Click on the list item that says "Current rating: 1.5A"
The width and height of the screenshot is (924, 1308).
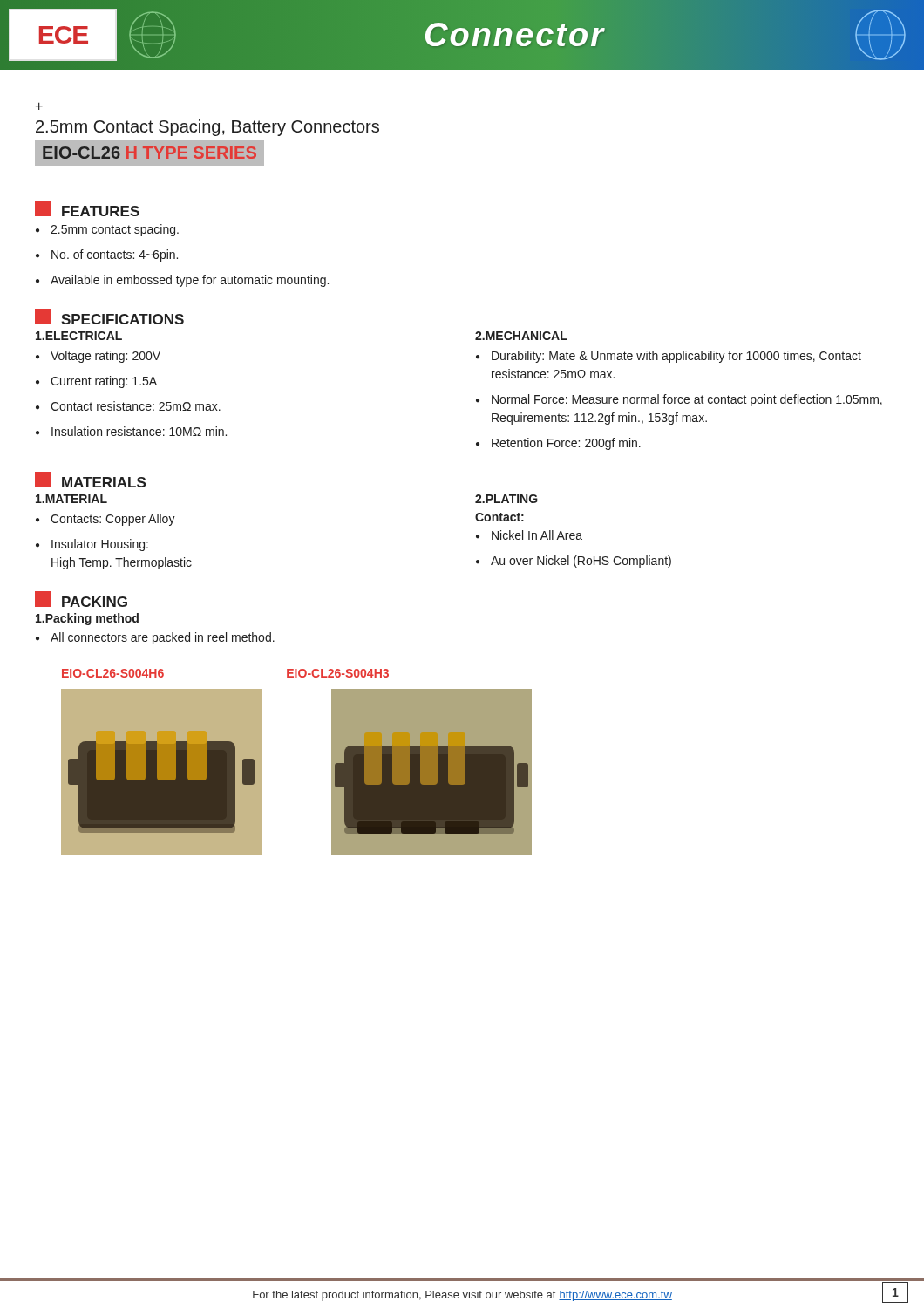[x=96, y=382]
